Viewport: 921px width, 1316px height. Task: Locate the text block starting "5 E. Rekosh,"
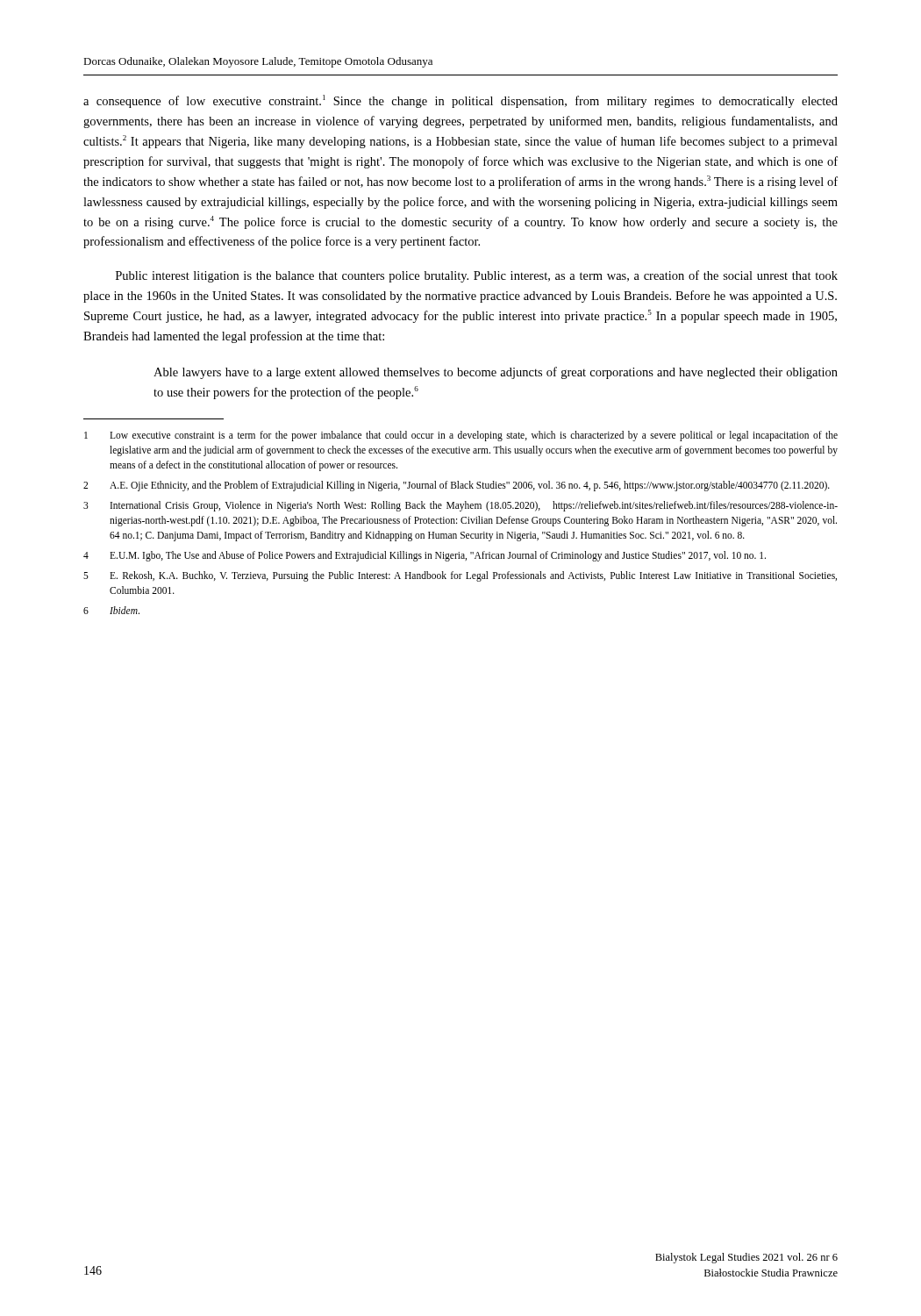[x=460, y=583]
